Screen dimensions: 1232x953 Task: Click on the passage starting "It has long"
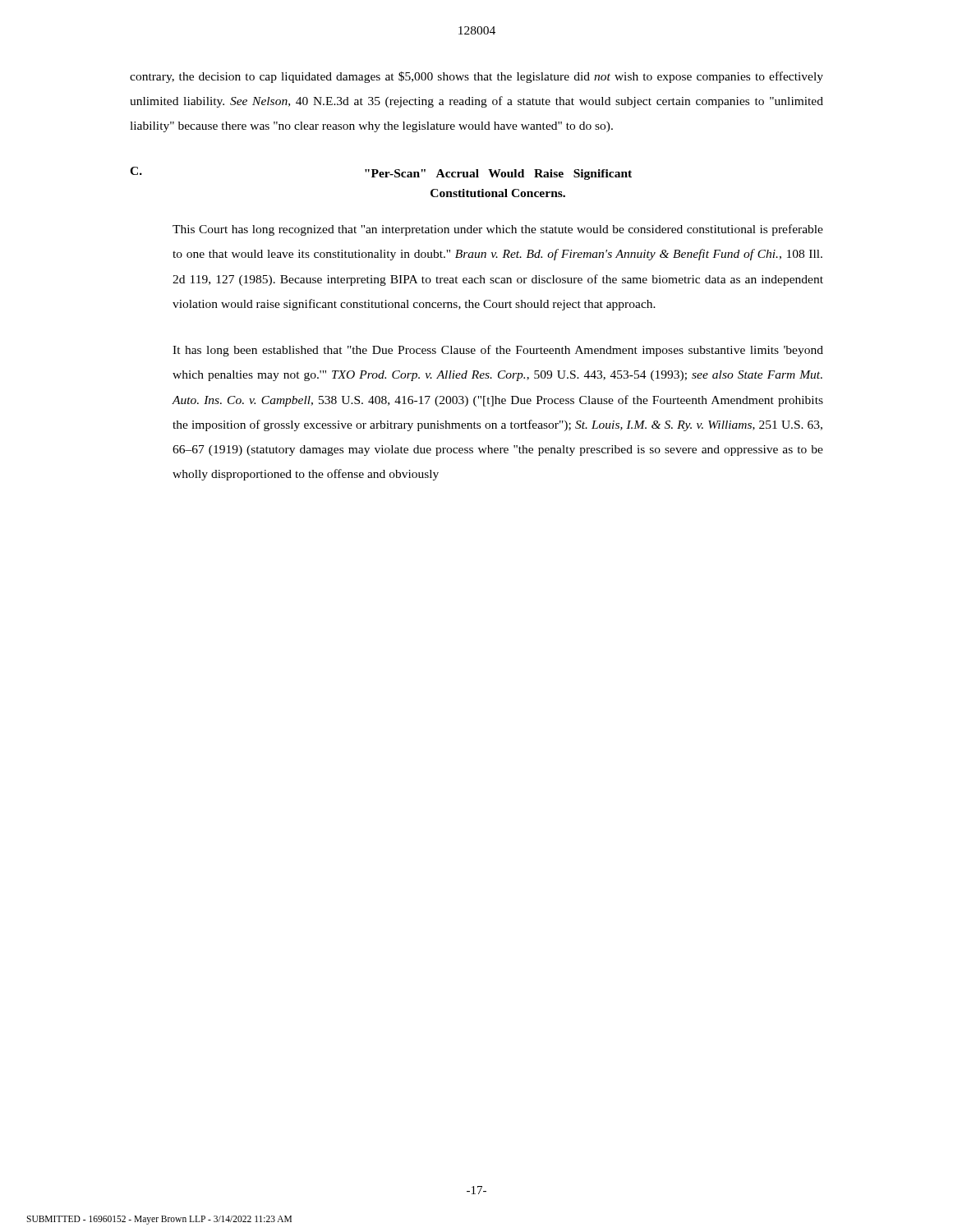(x=498, y=412)
